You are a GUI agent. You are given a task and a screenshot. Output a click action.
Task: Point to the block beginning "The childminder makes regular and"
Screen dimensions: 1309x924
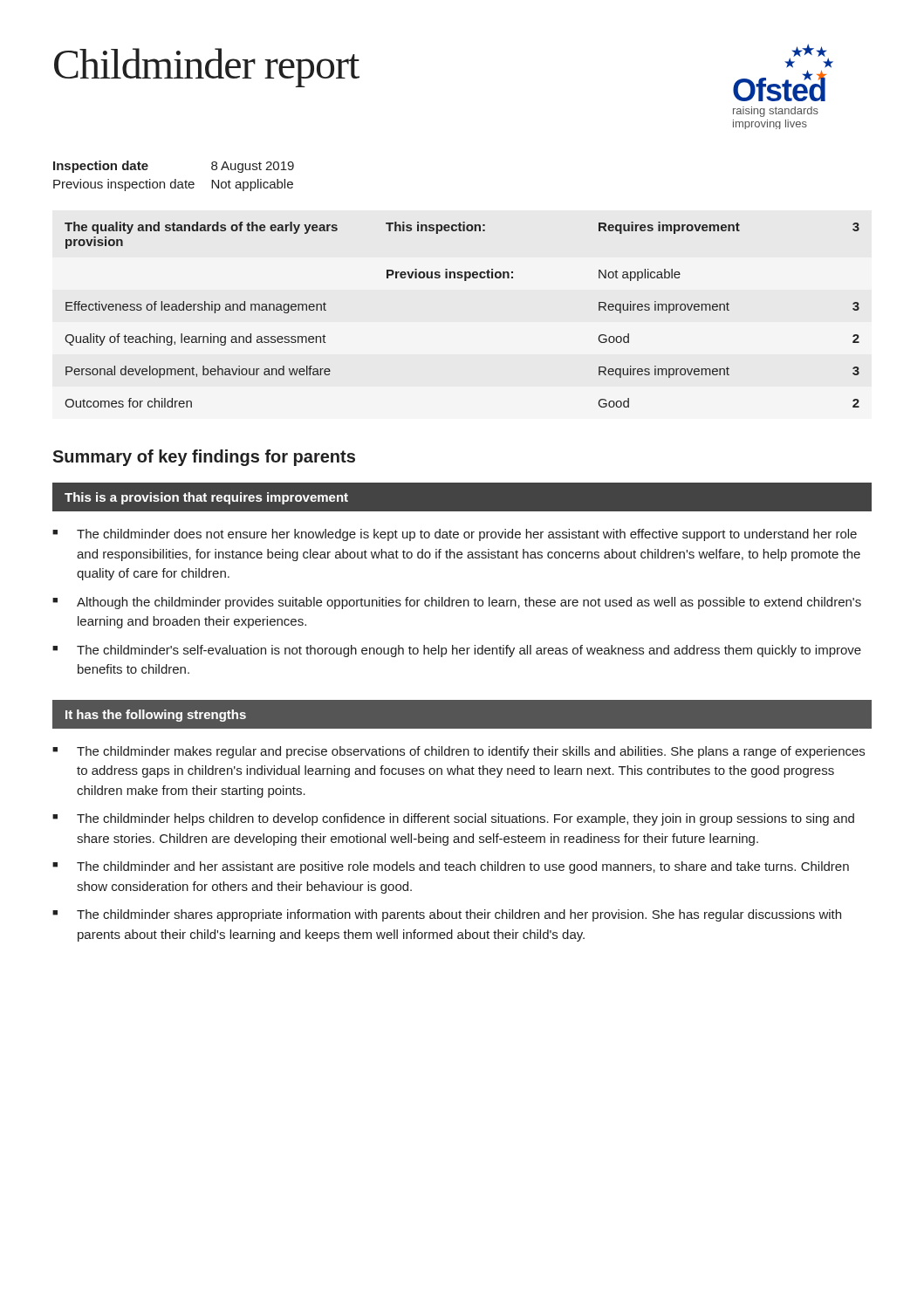pyautogui.click(x=471, y=770)
